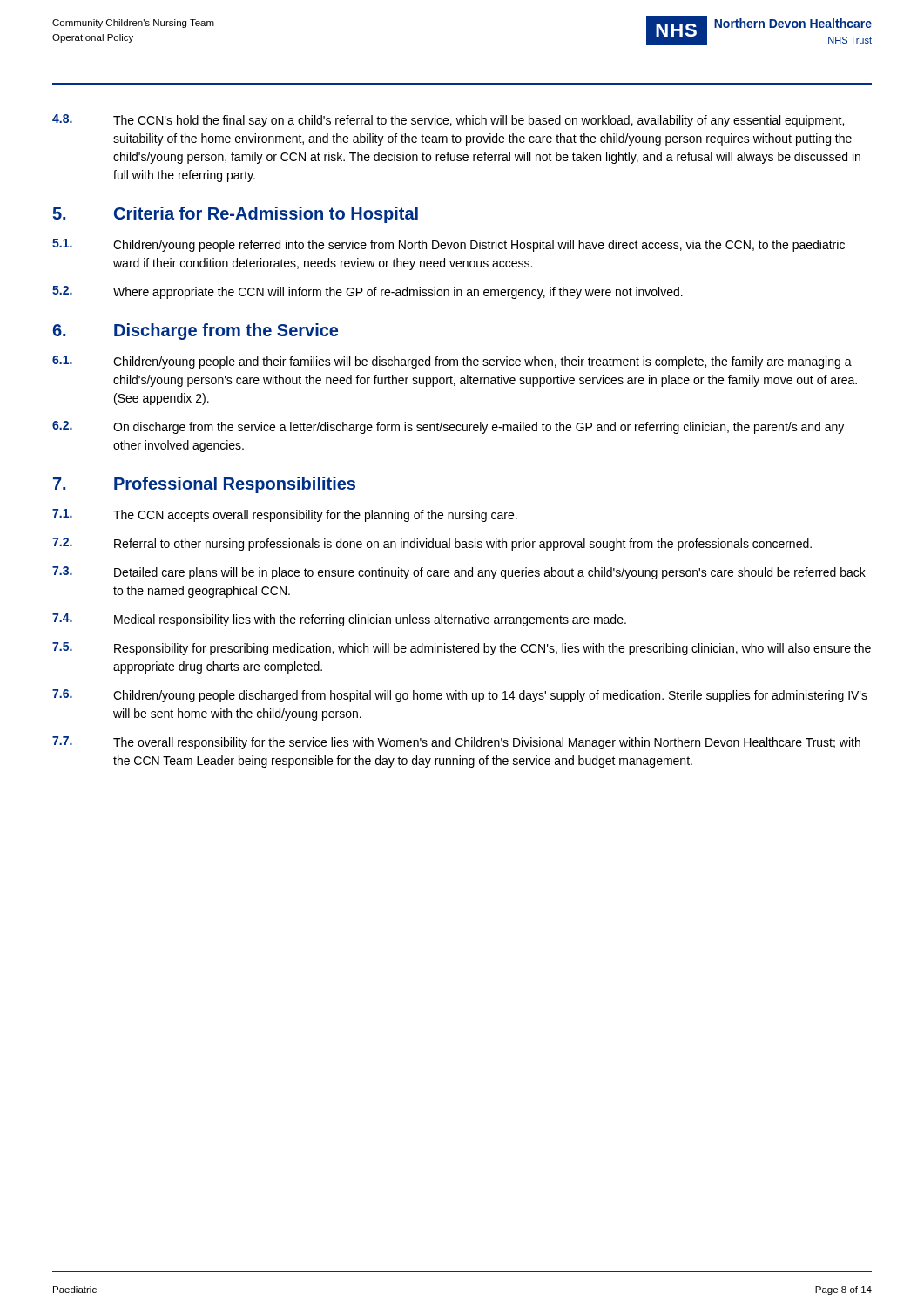Locate the list item containing "7.5. Responsibility for prescribing medication, which will"
This screenshot has width=924, height=1307.
(462, 658)
